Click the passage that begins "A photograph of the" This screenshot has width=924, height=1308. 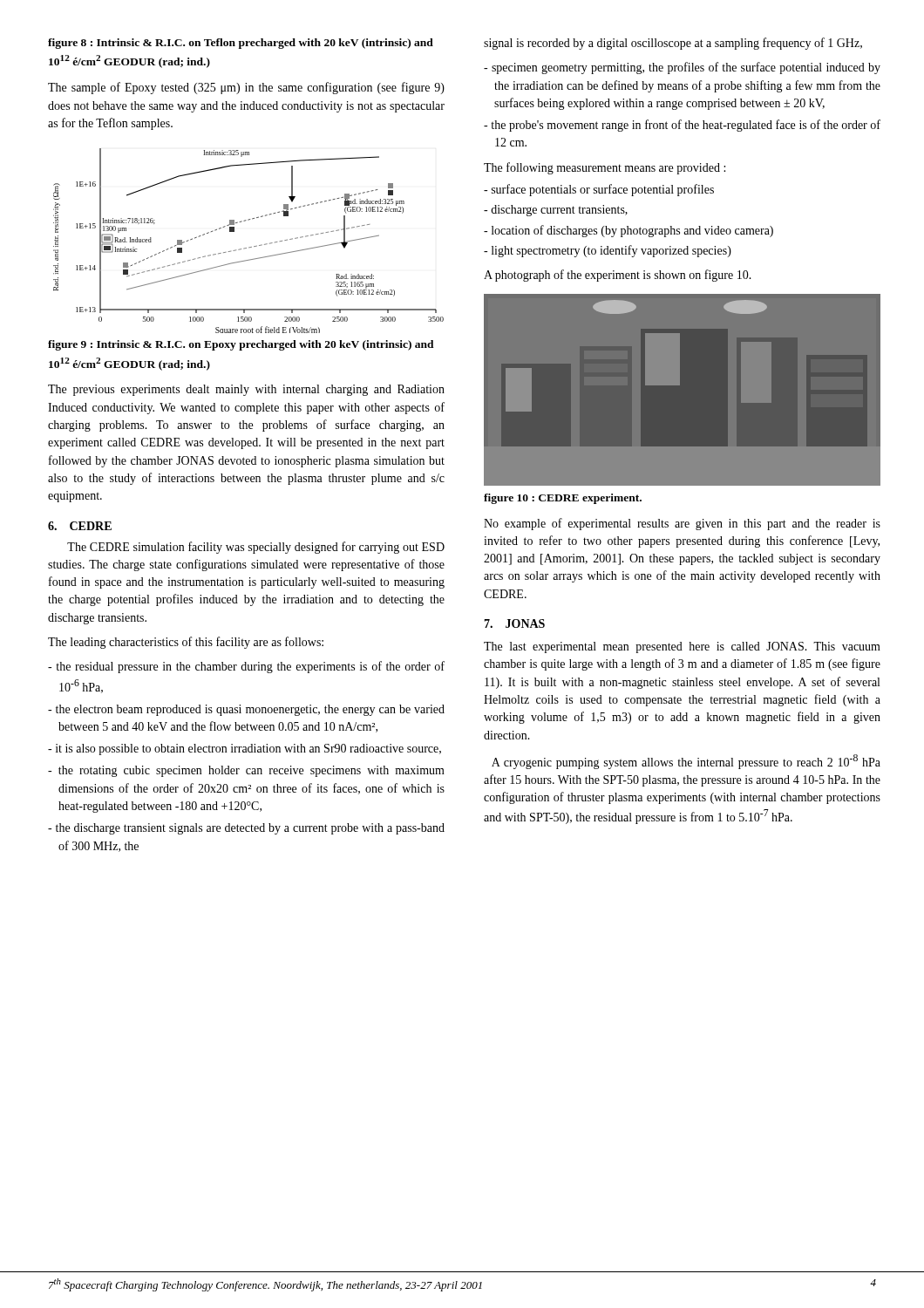click(x=618, y=275)
